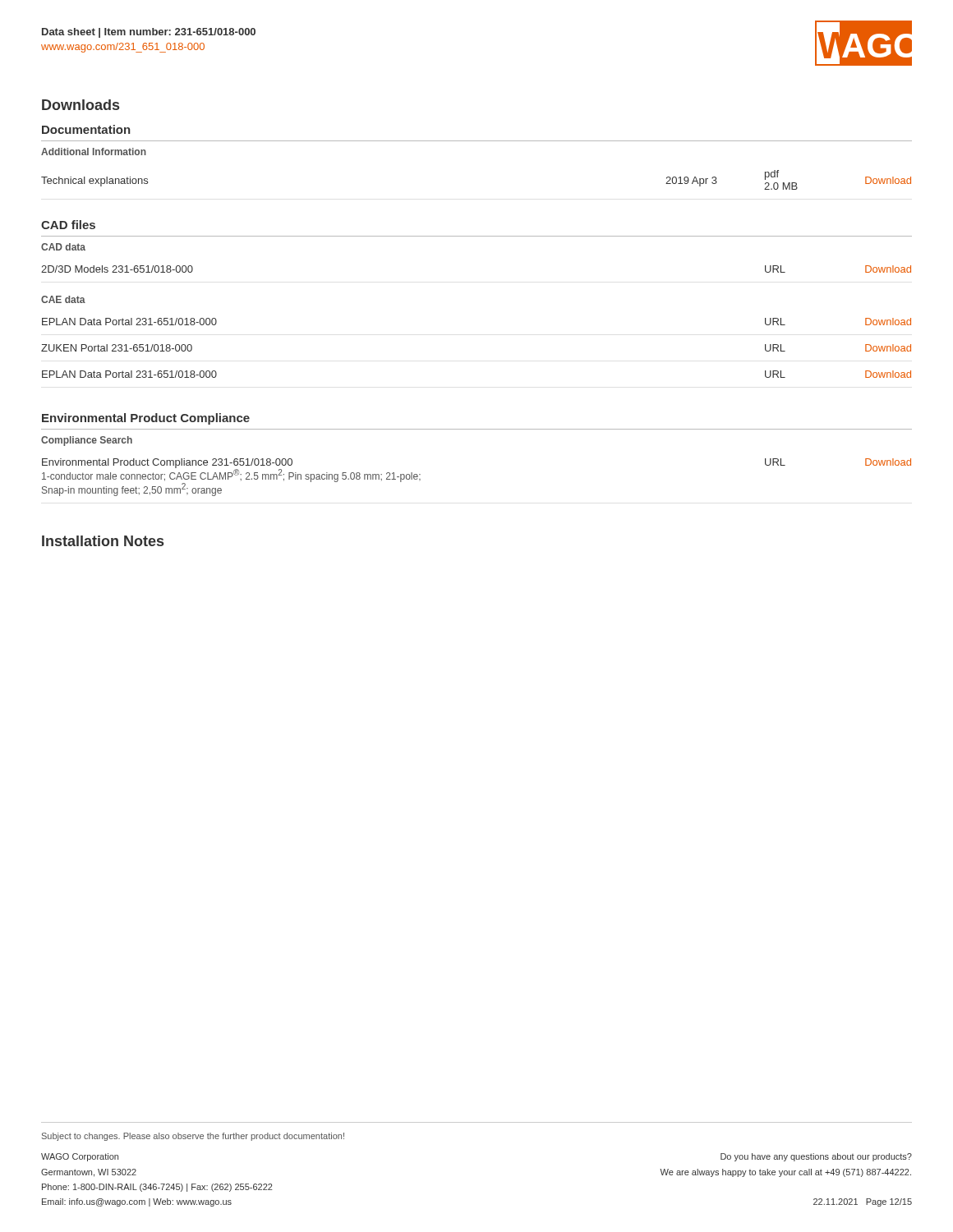
Task: Click on the logo
Action: pyautogui.click(x=863, y=44)
